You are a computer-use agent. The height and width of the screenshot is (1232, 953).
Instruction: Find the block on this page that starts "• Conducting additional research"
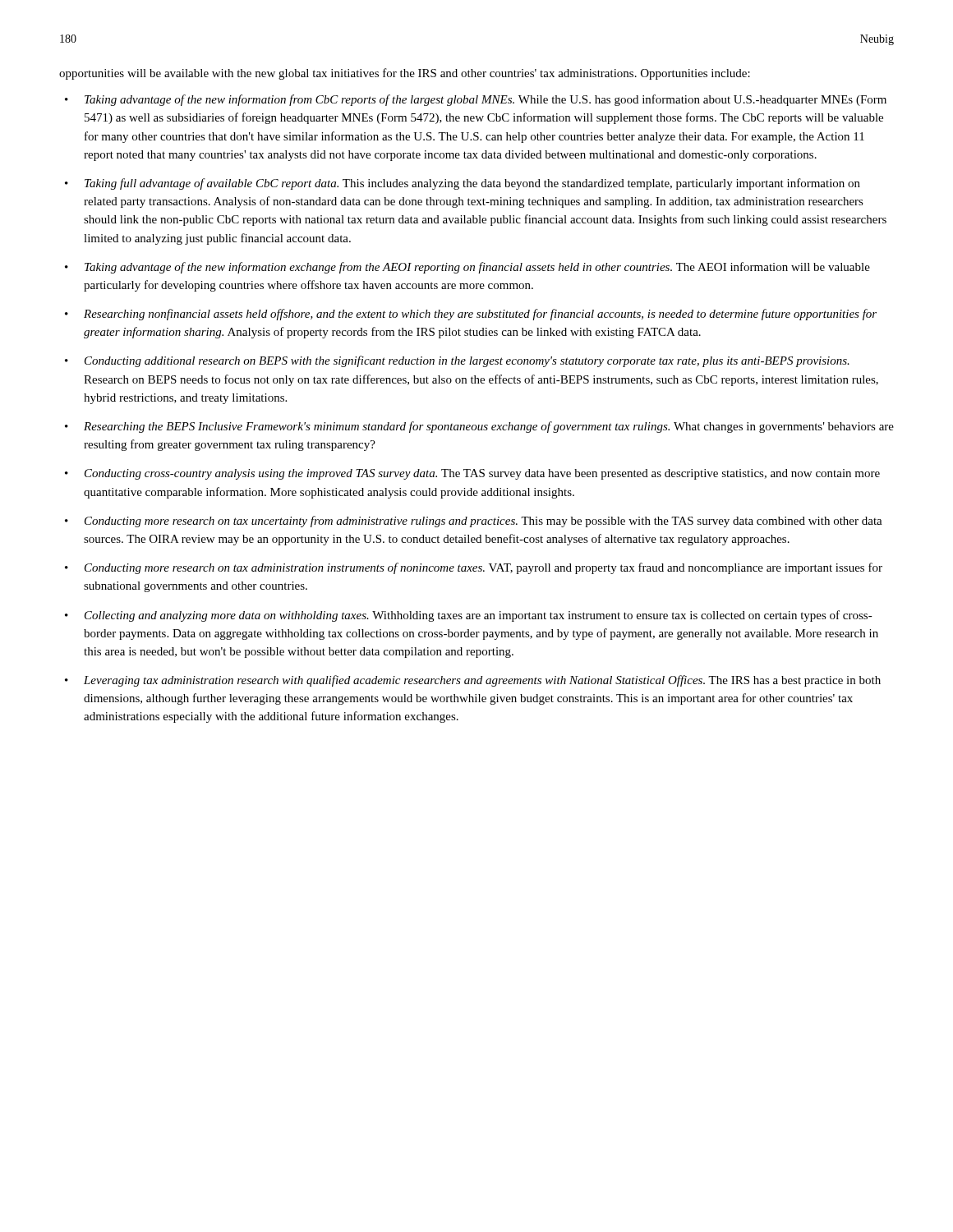point(479,379)
